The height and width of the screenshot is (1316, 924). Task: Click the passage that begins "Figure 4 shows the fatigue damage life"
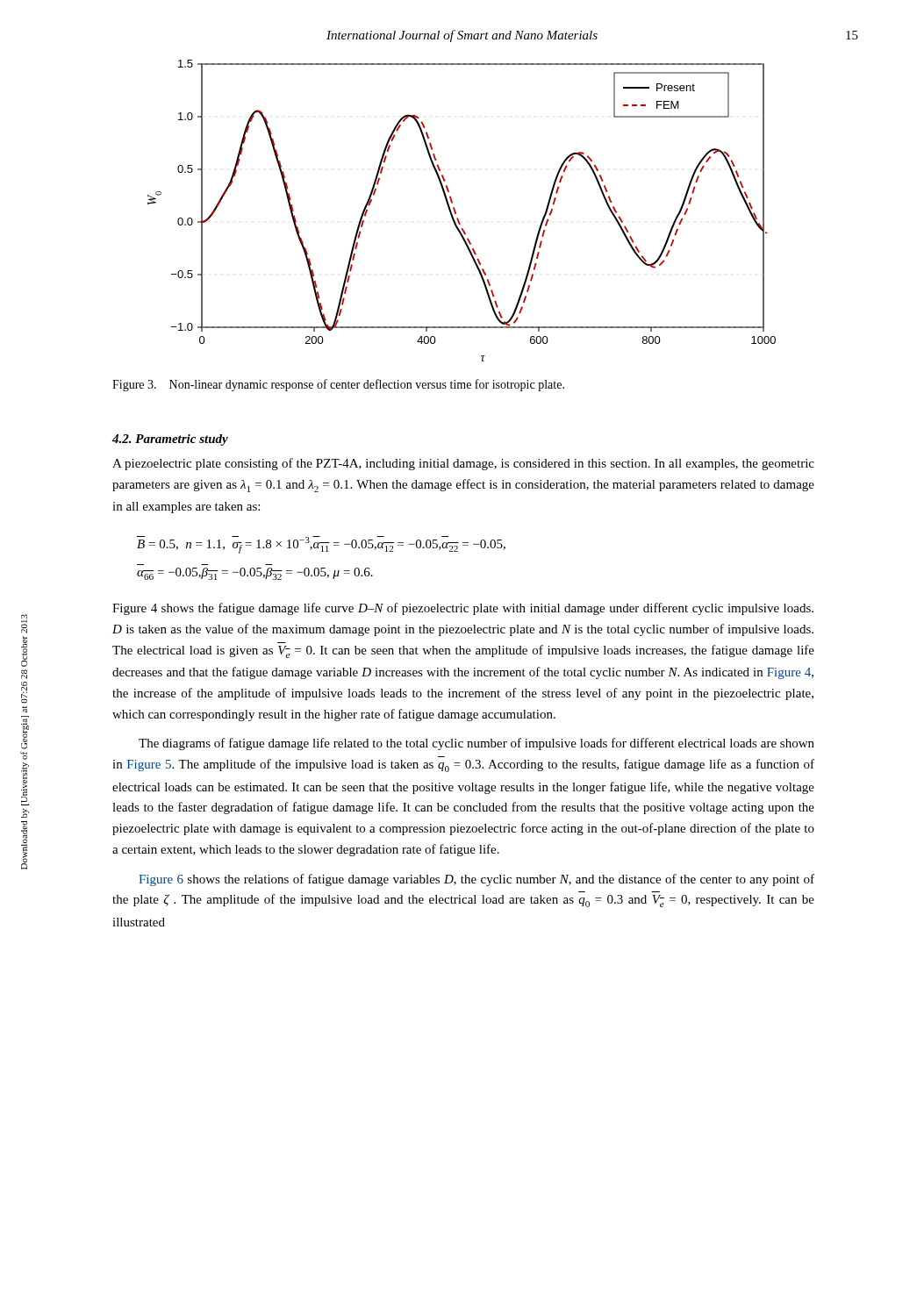coord(463,661)
